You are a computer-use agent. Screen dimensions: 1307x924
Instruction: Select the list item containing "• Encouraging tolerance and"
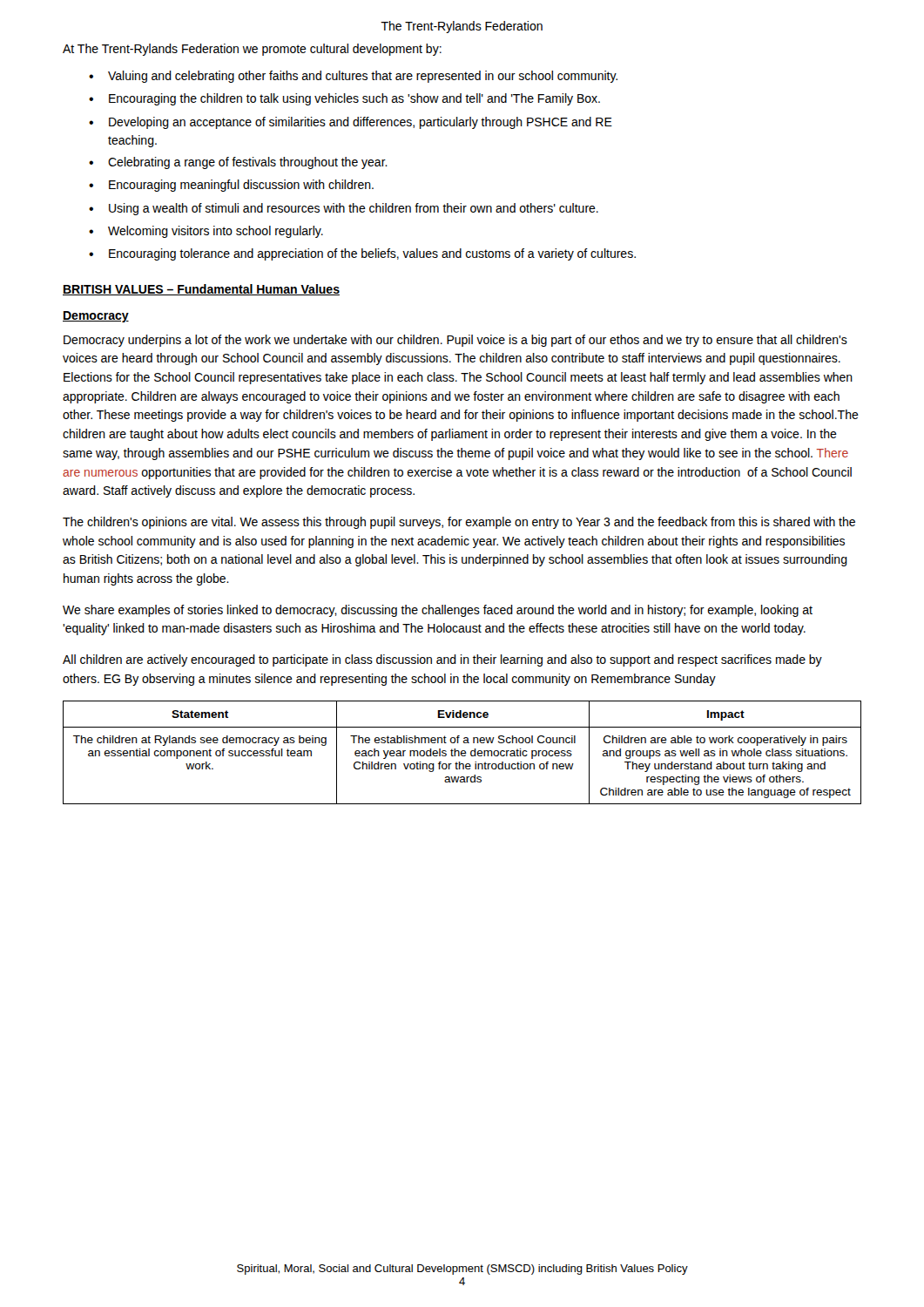(x=462, y=255)
